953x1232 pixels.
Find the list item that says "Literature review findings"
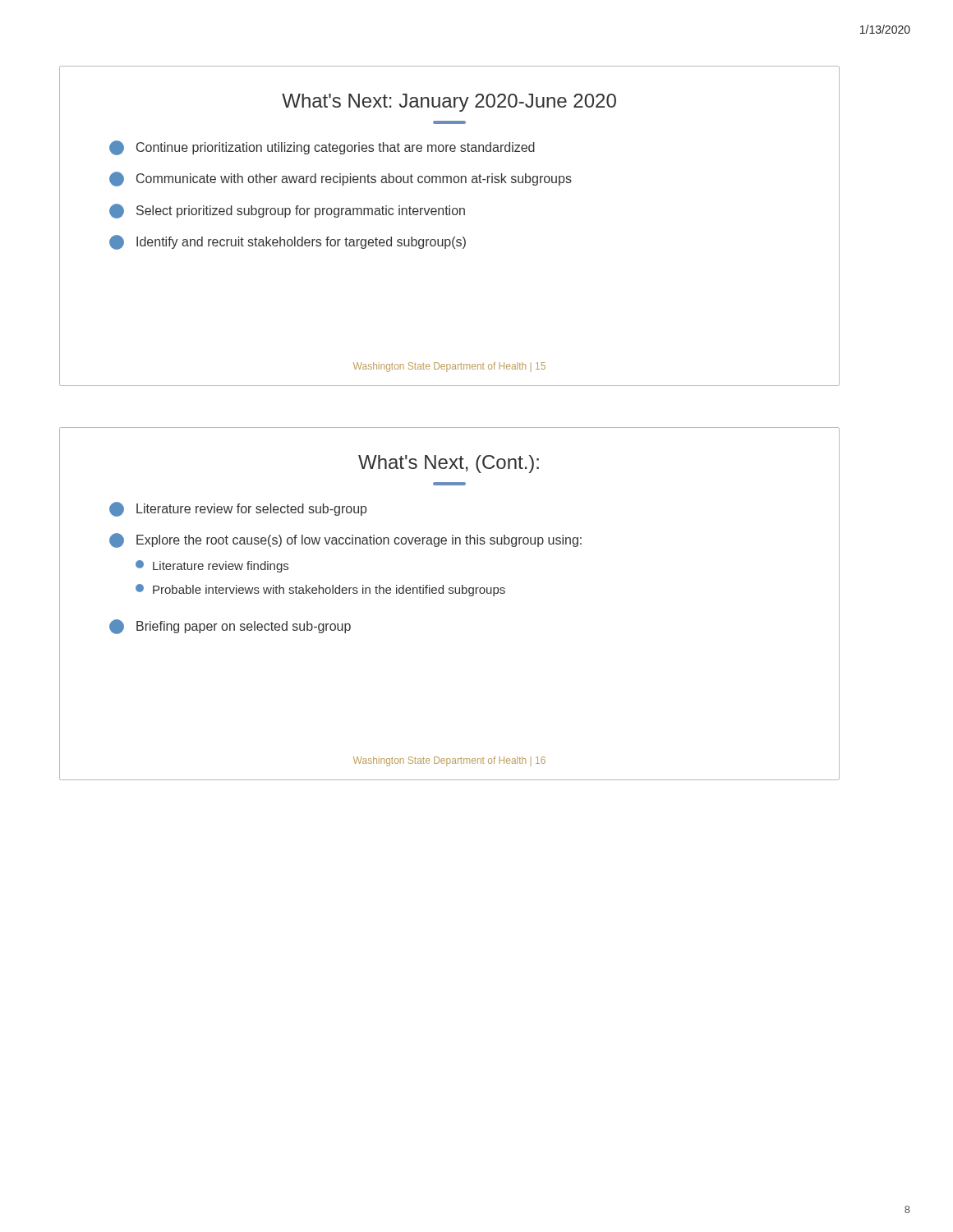[212, 565]
